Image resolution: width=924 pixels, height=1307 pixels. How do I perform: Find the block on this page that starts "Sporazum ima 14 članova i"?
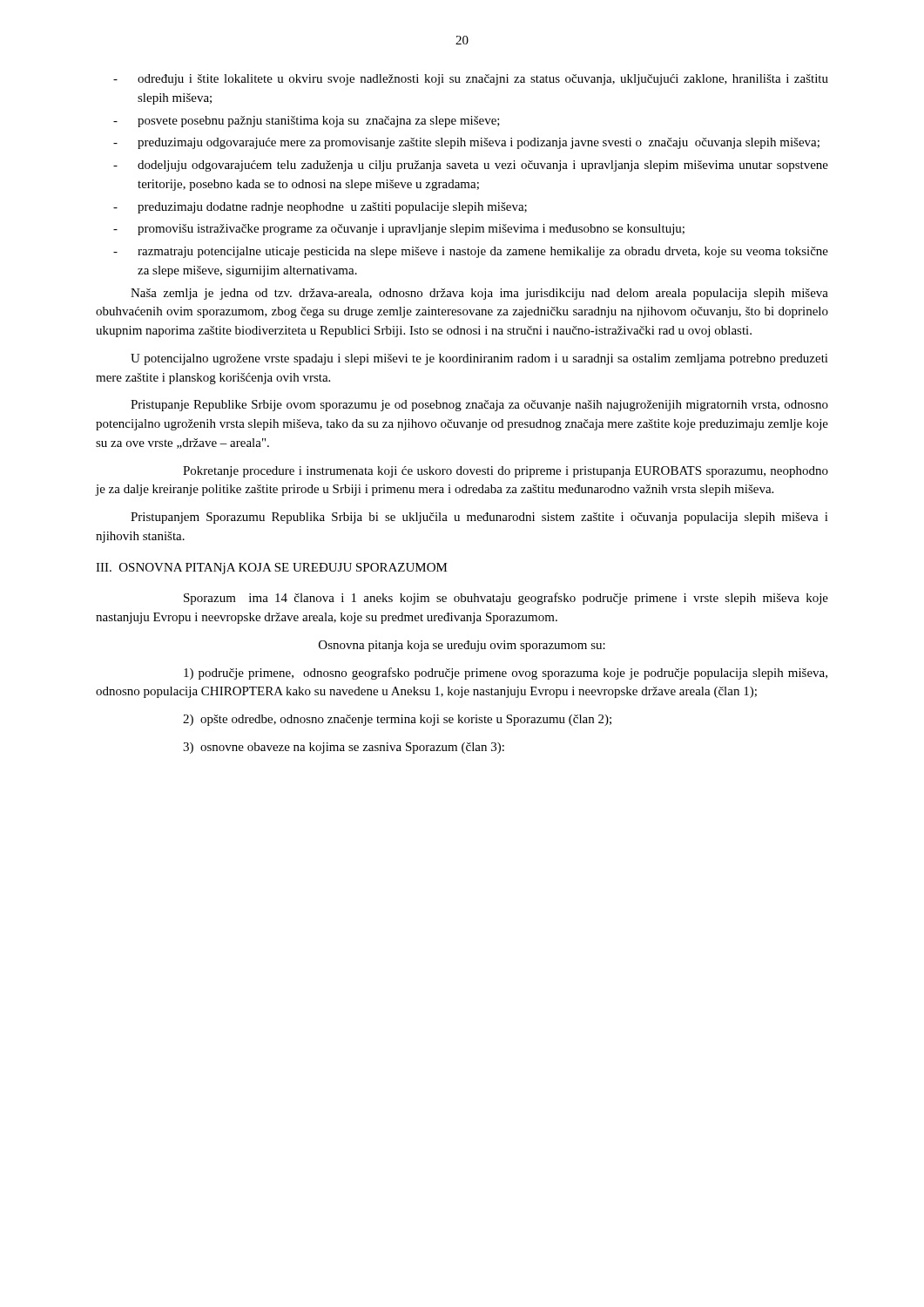[x=462, y=607]
